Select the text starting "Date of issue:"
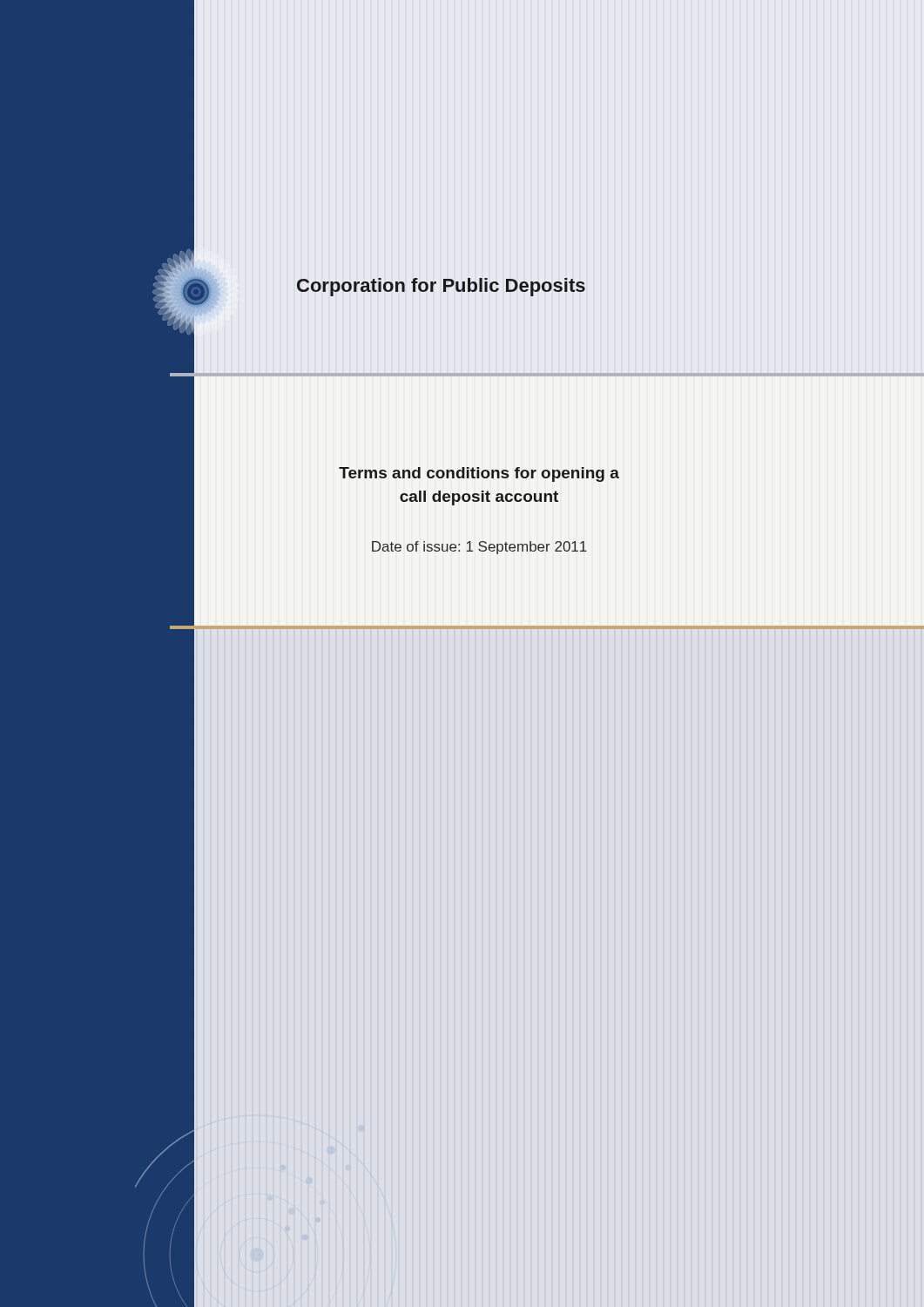Viewport: 924px width, 1307px height. (479, 547)
